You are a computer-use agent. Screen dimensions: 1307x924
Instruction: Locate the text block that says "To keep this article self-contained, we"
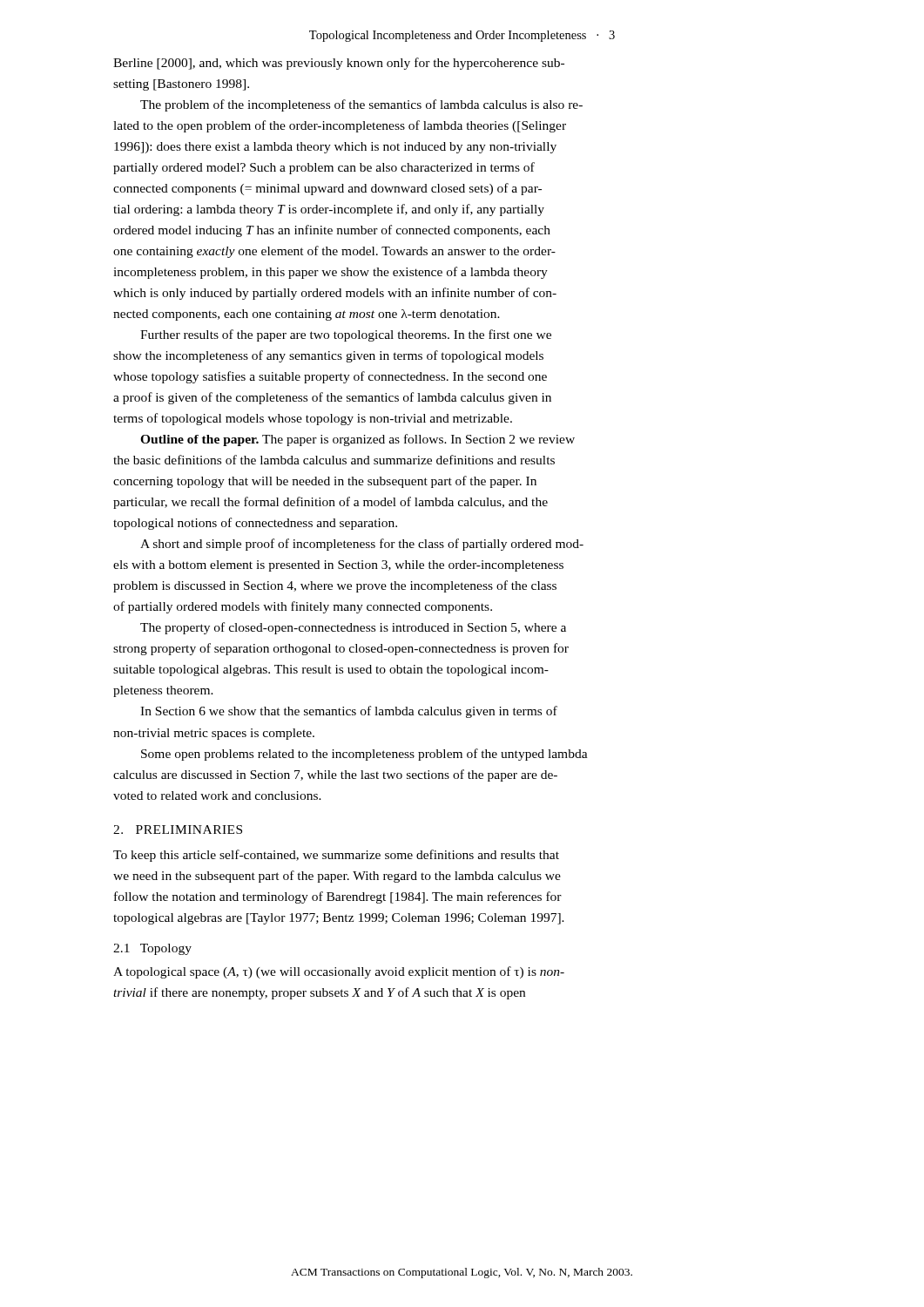[462, 886]
